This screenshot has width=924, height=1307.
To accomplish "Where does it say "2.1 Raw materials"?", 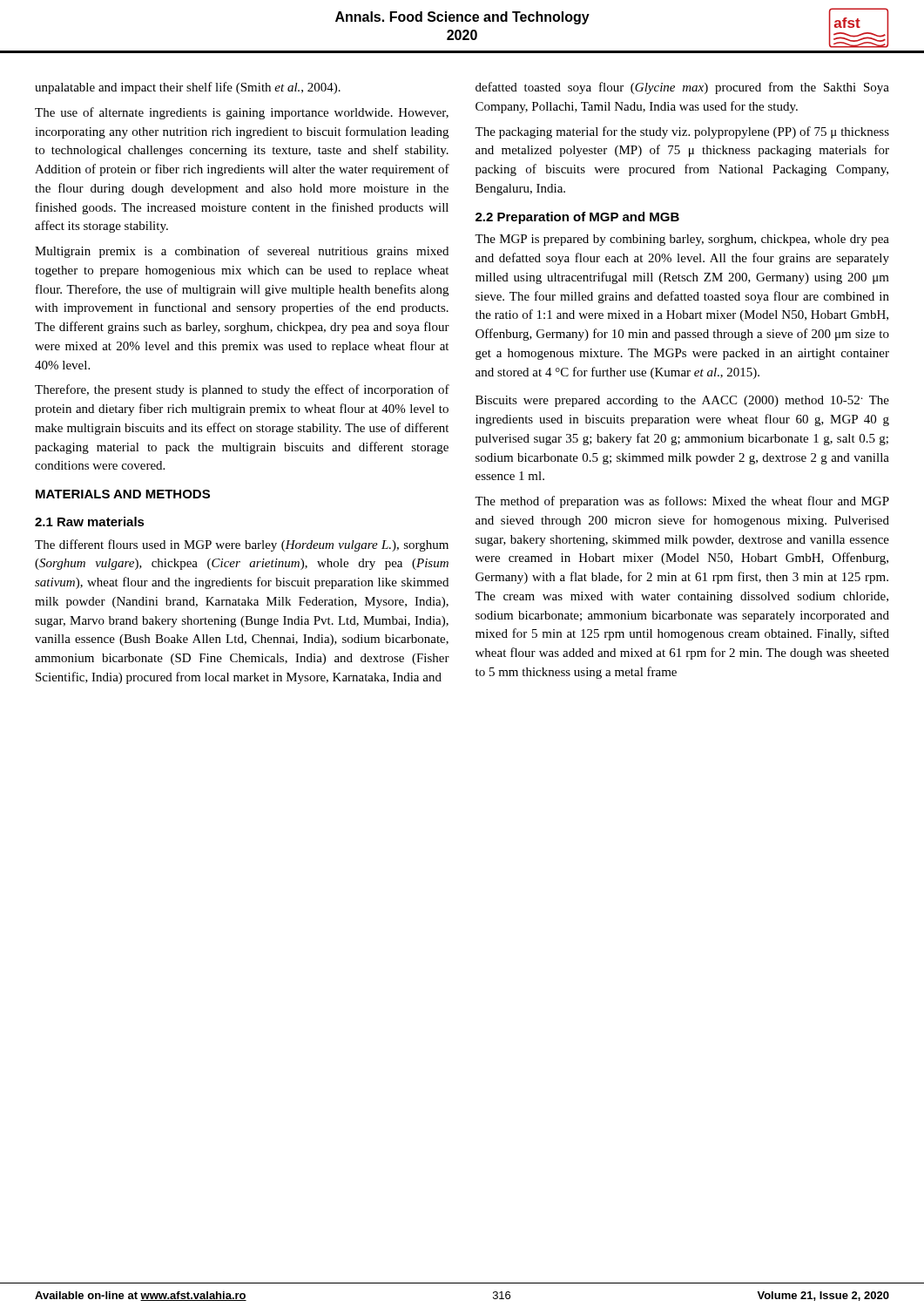I will (90, 521).
